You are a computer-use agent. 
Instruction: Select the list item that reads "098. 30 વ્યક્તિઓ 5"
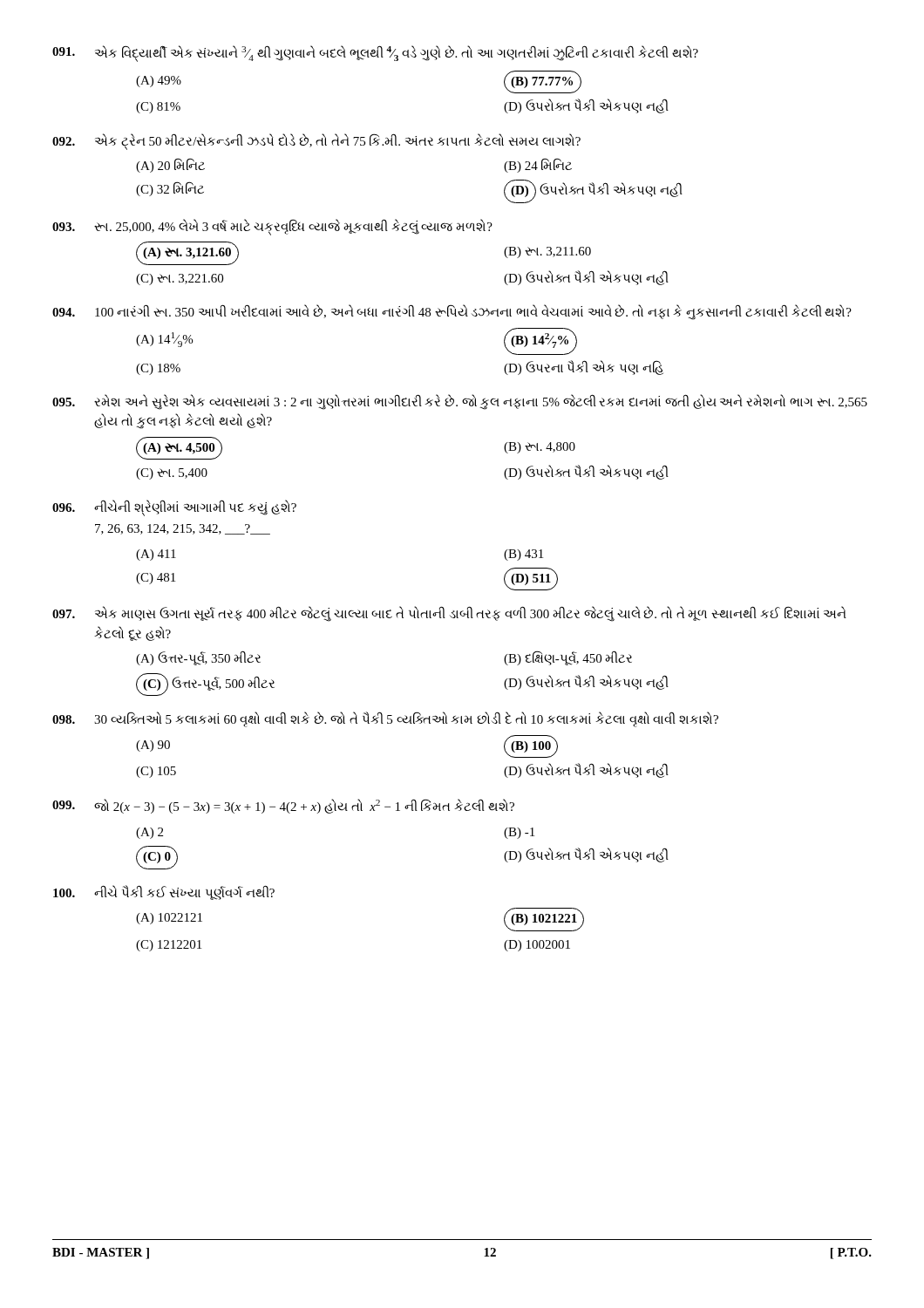(385, 719)
